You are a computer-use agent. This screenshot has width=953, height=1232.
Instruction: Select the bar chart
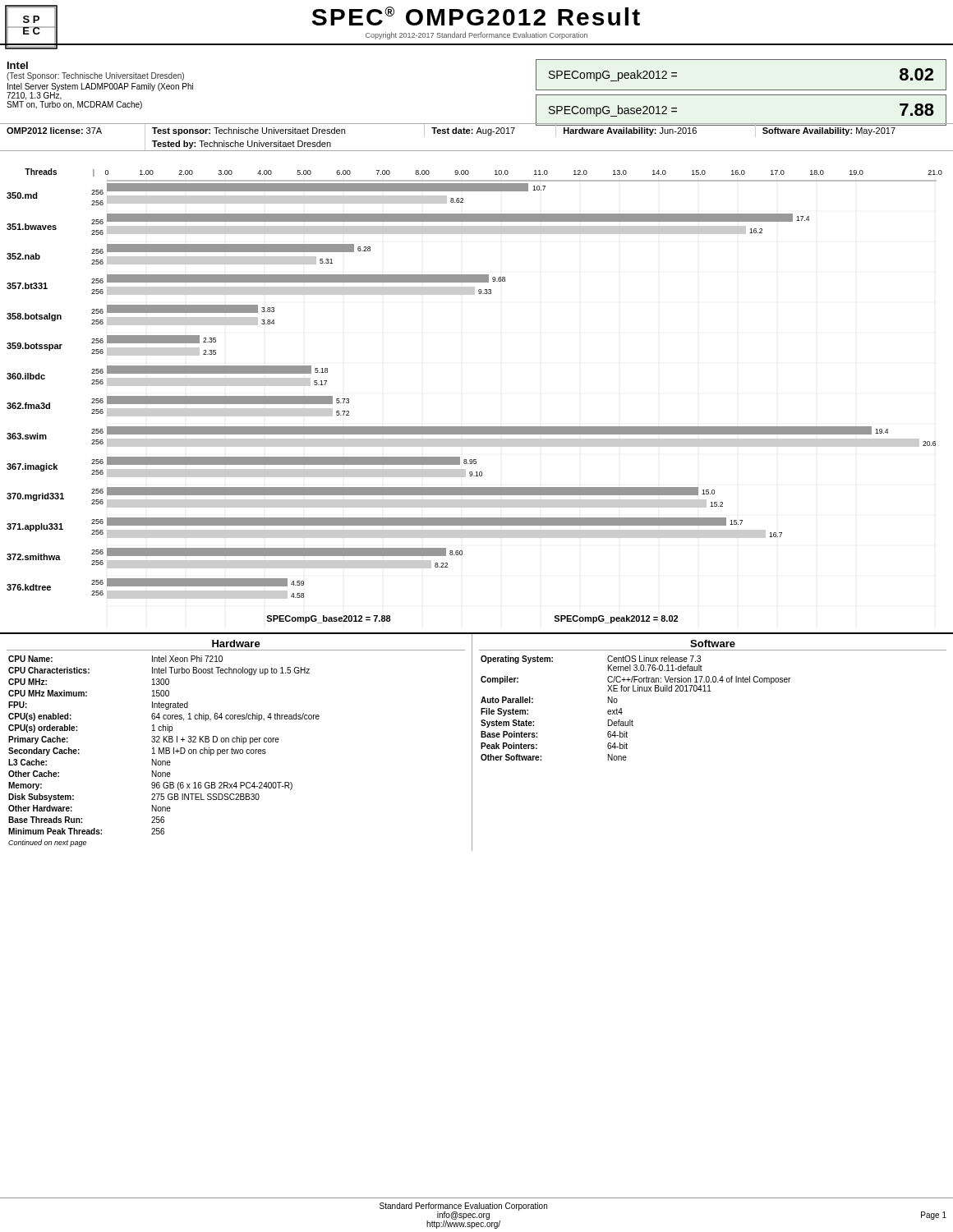(x=476, y=390)
